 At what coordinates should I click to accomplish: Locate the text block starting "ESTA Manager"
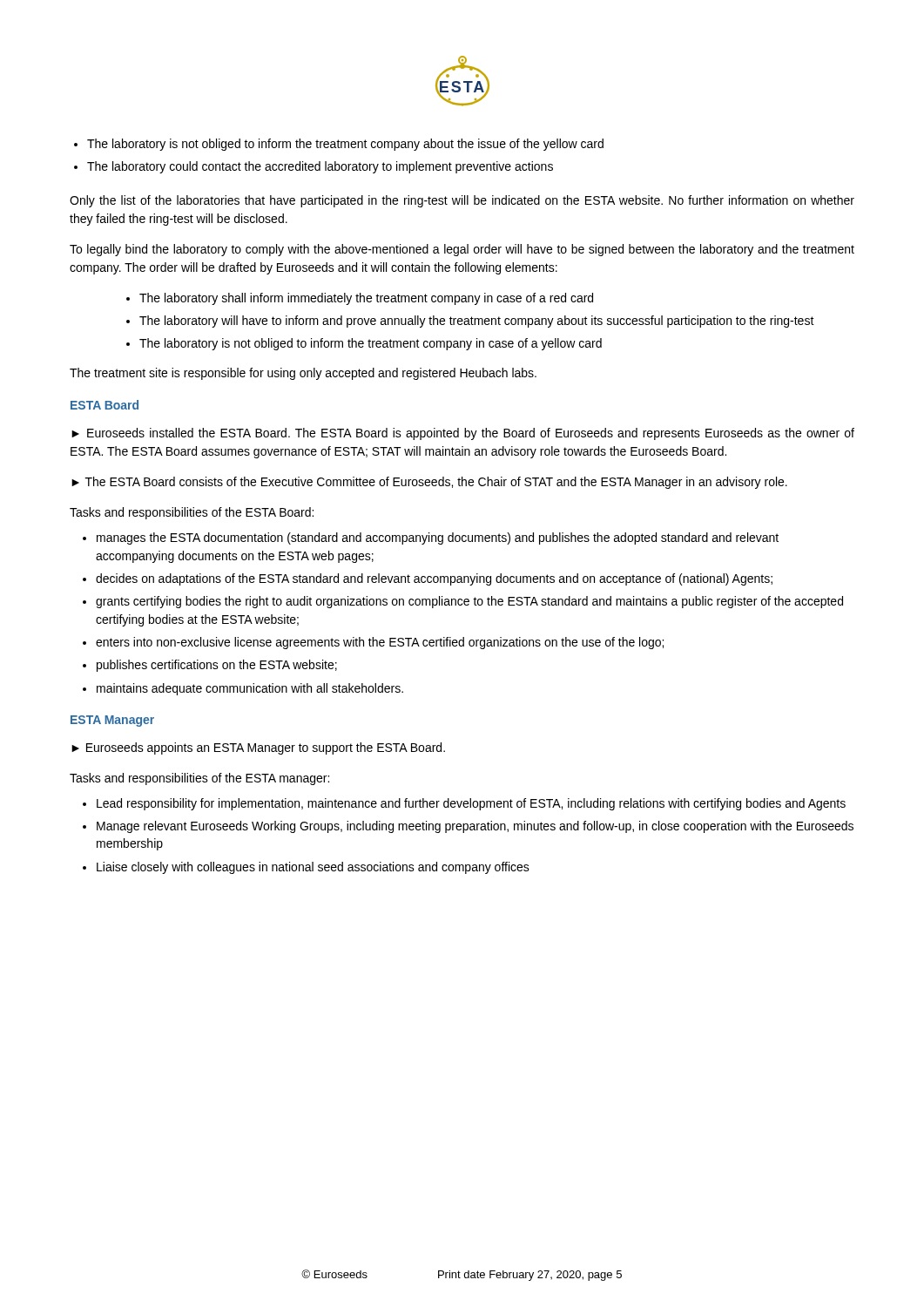click(x=112, y=720)
